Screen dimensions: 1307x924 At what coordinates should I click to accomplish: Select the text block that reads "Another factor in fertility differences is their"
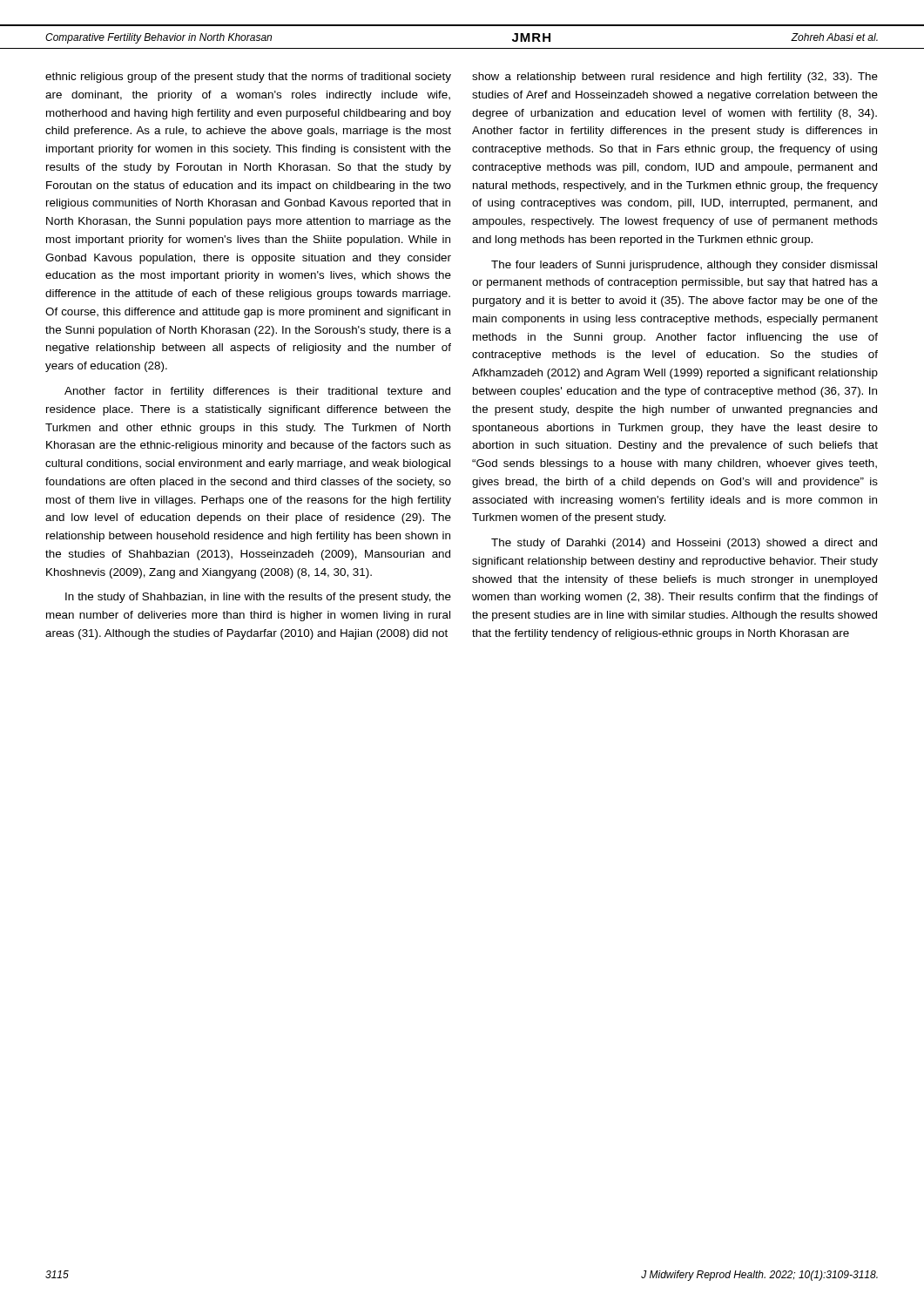click(x=248, y=482)
